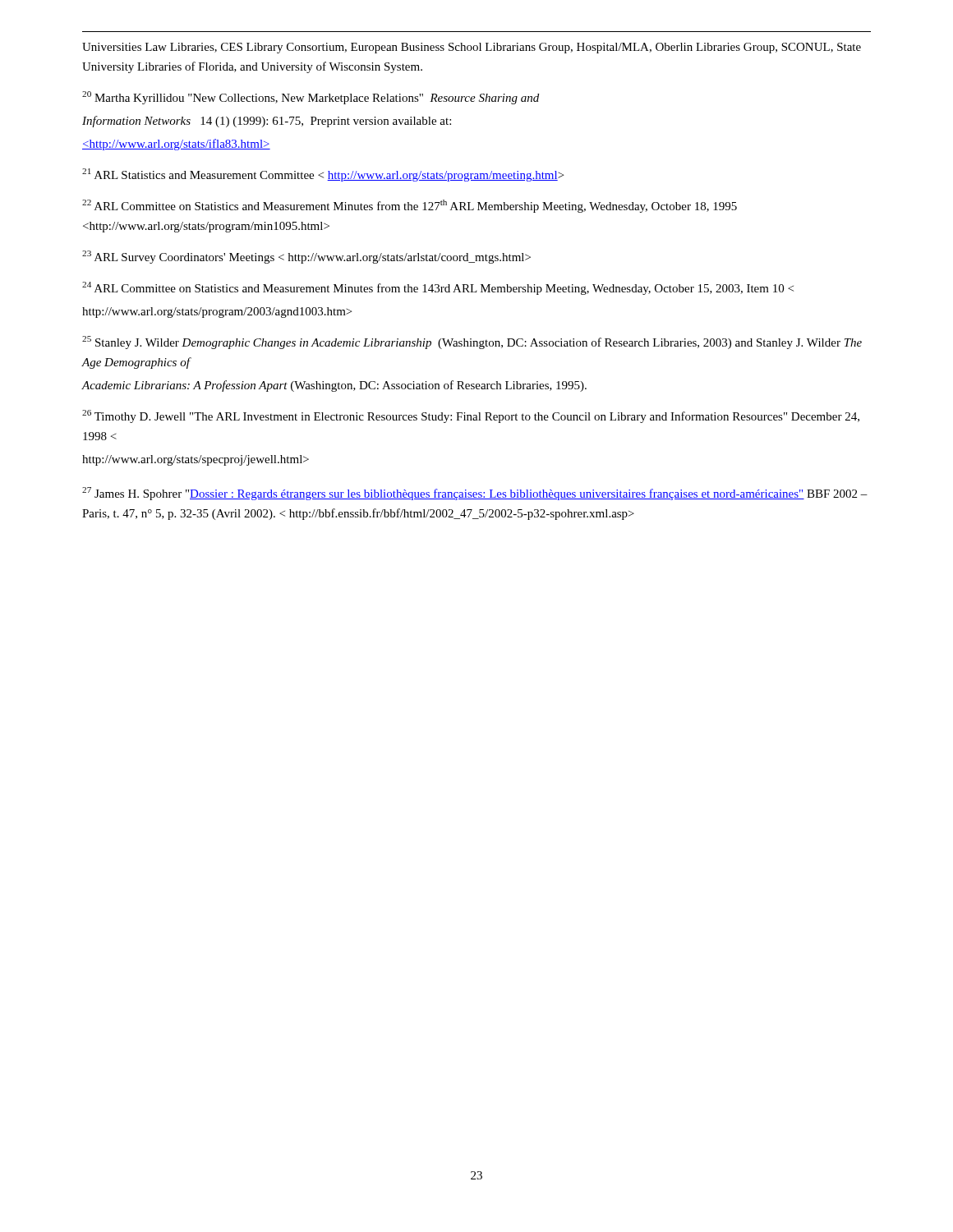Click on the block starting "24 ARL Committee"
Screen dimensions: 1232x953
click(476, 300)
